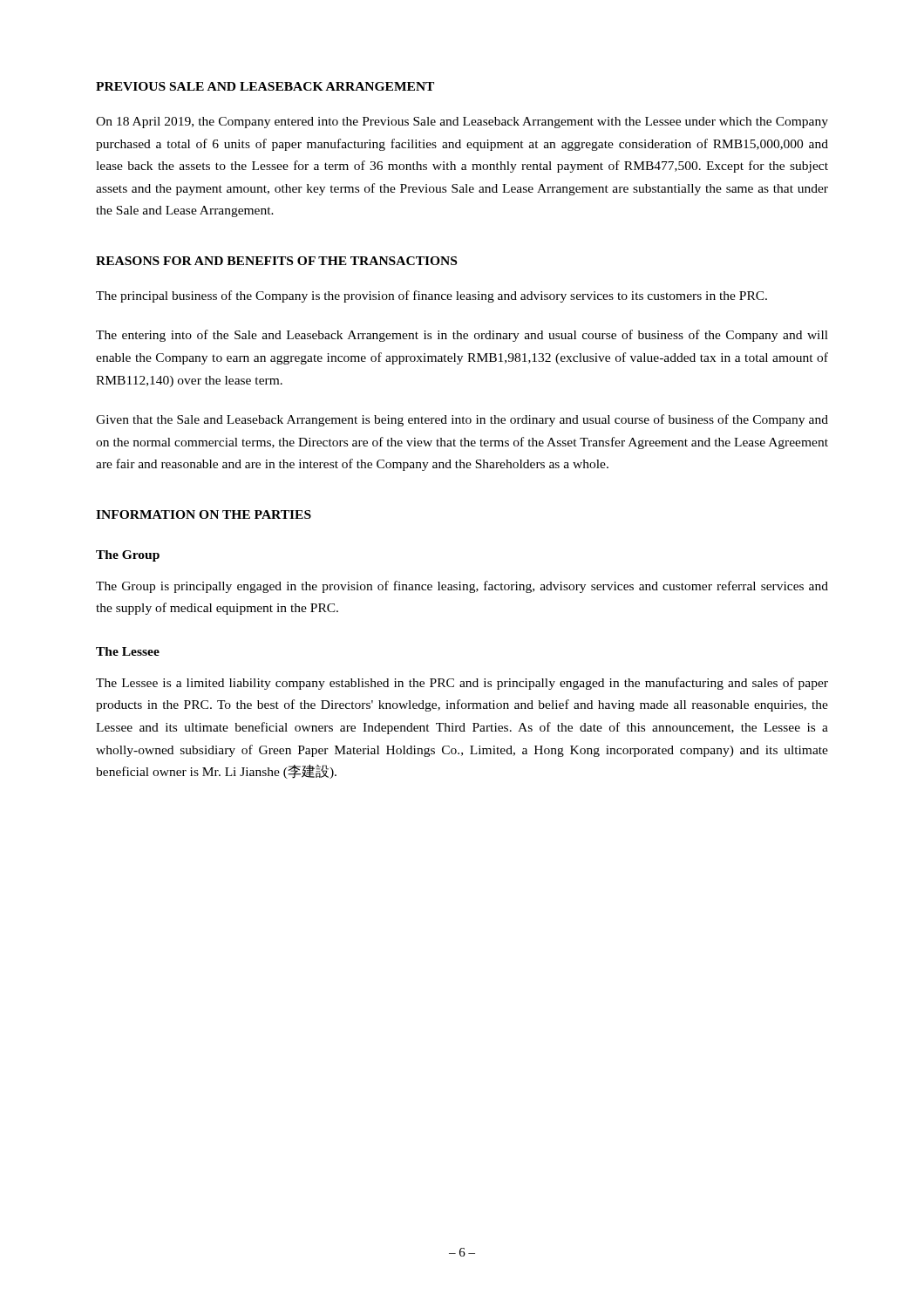Point to the region starting "PREVIOUS SALE AND LEASEBACK ARRANGEMENT"
924x1308 pixels.
pos(265,86)
